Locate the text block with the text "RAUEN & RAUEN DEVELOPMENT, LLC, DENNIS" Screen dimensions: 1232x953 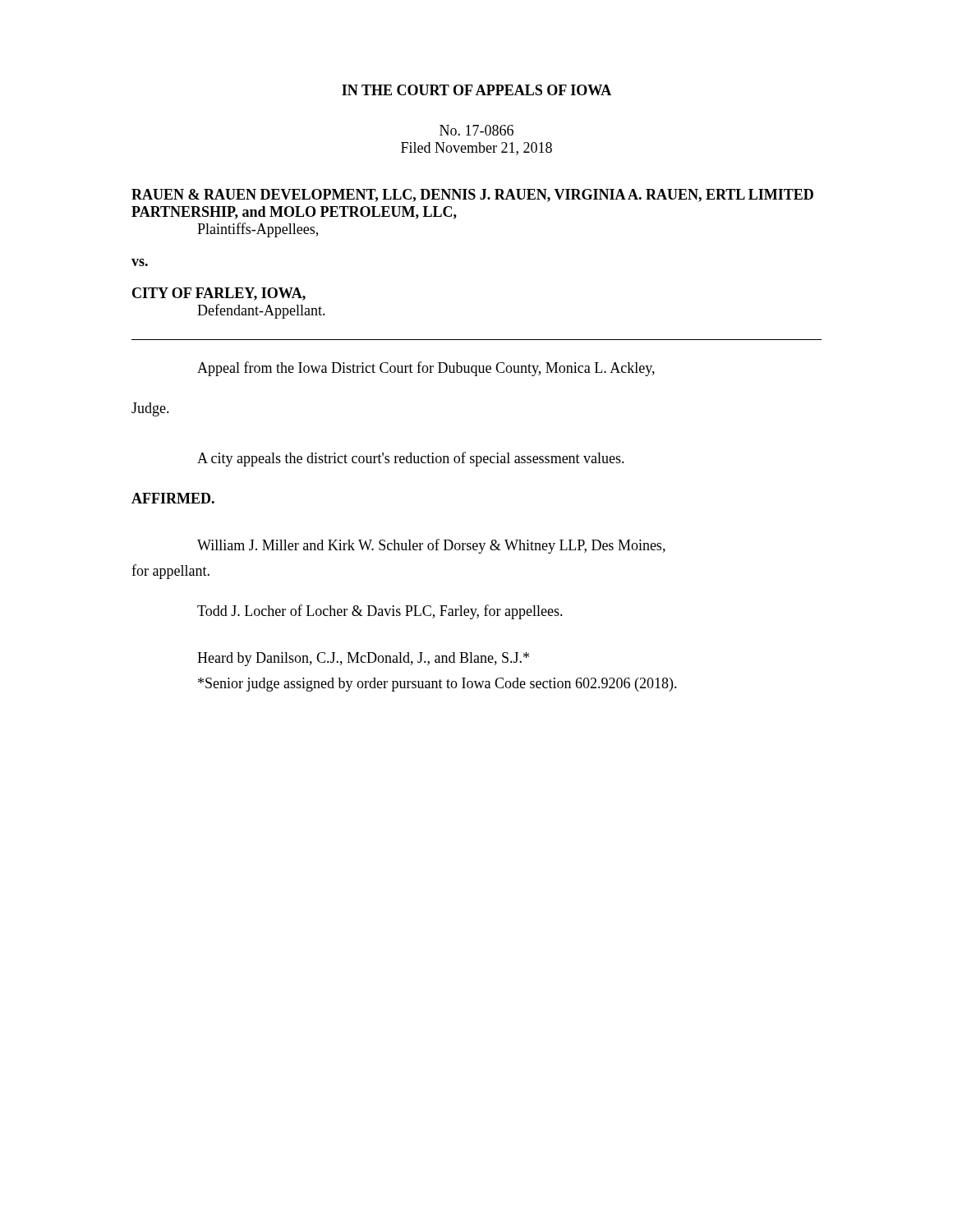coord(472,195)
